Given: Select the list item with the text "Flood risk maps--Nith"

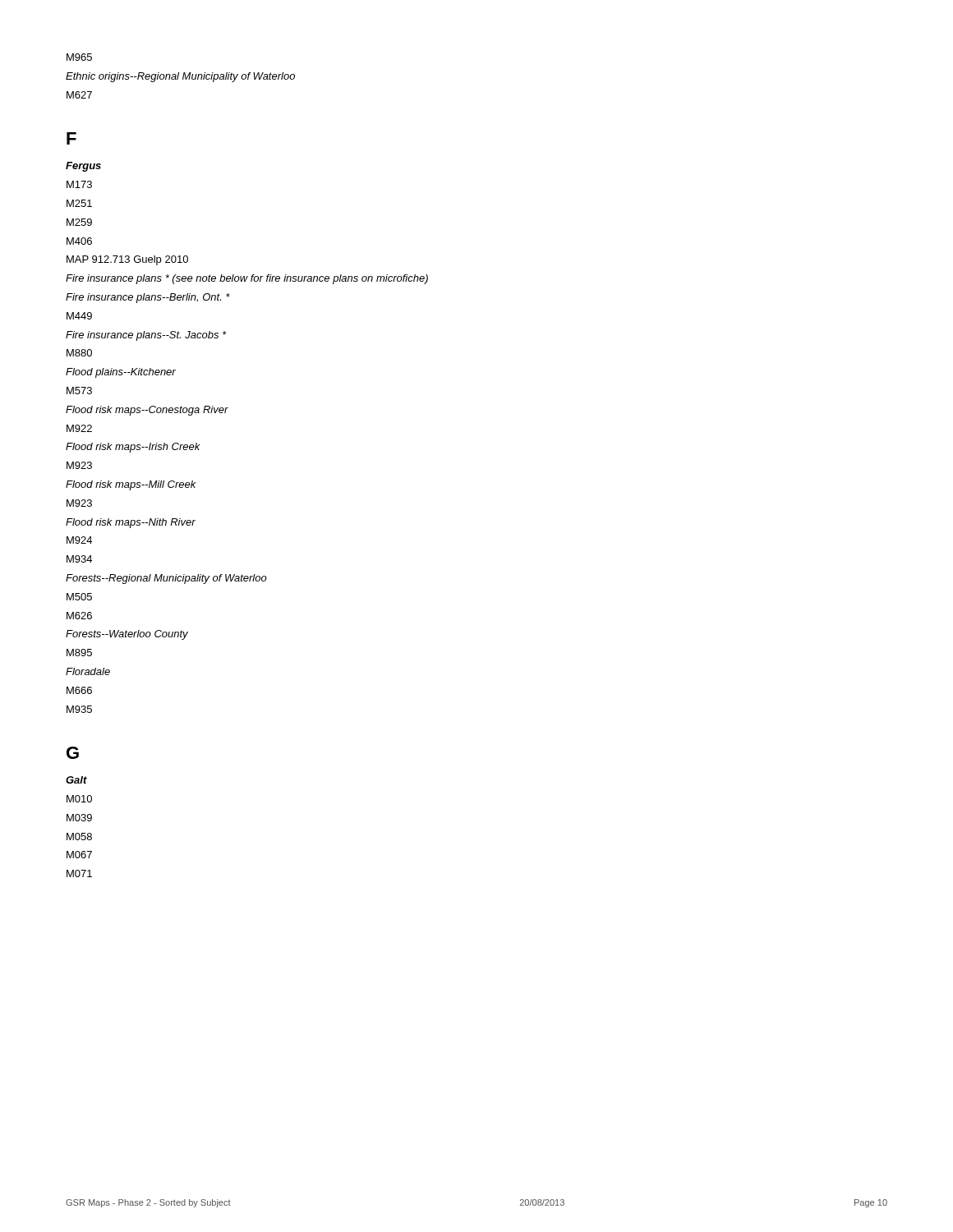Looking at the screenshot, I should [130, 522].
